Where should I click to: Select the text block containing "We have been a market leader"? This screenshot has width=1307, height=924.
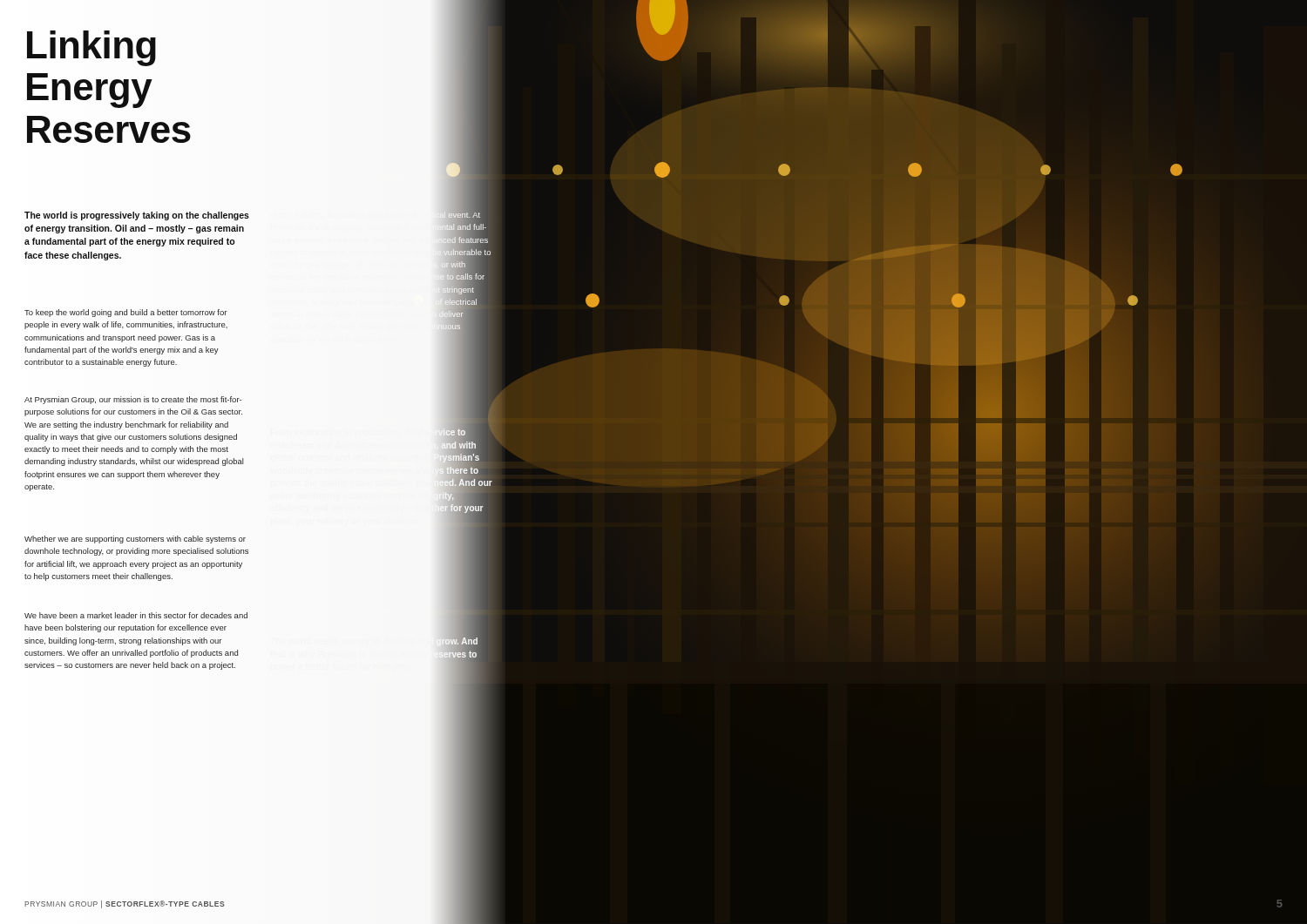[x=137, y=641]
